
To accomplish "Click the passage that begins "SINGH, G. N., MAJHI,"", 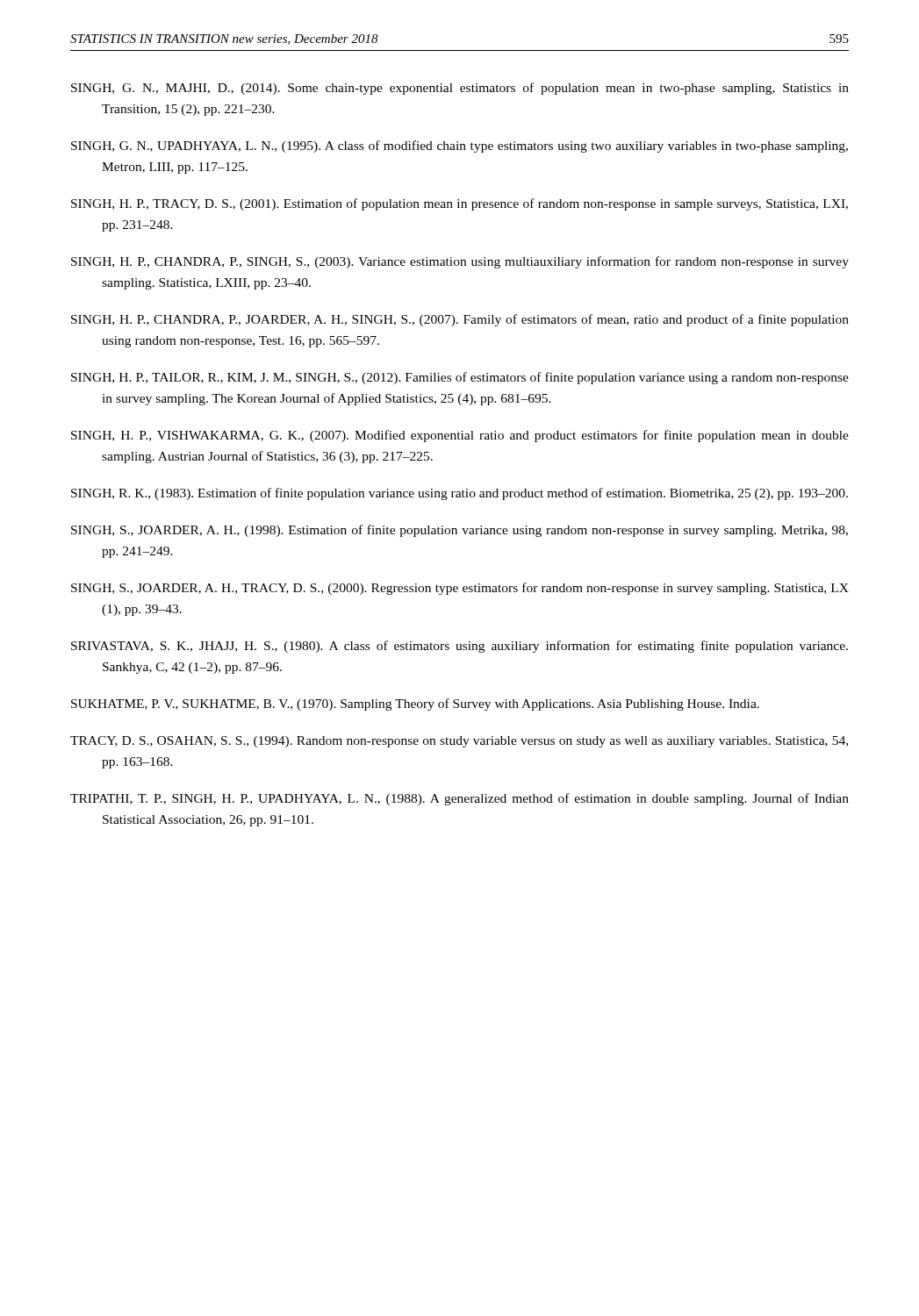I will (460, 98).
